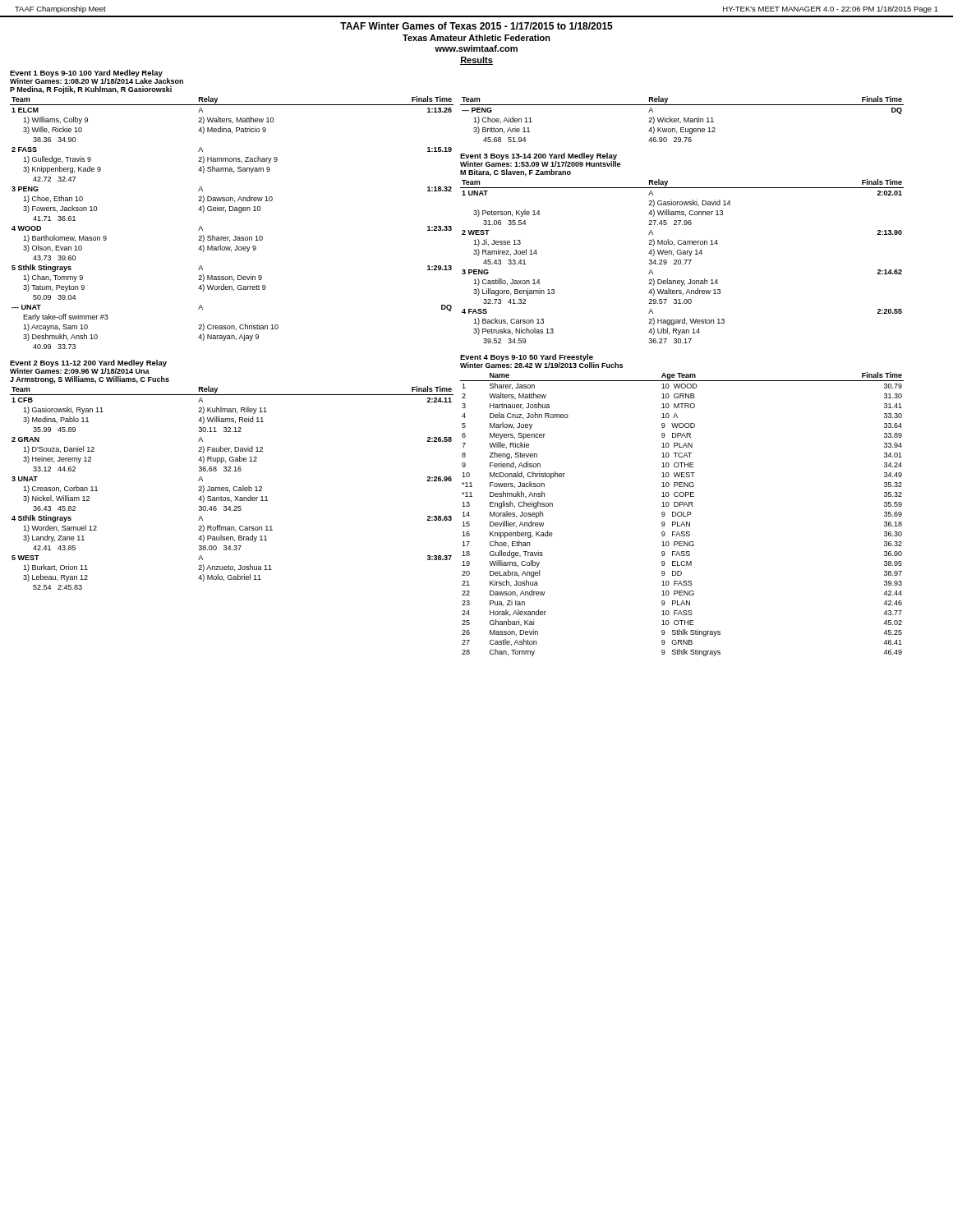Select the table that reads "9 DPAR"
This screenshot has height=1232, width=953.
[x=682, y=514]
